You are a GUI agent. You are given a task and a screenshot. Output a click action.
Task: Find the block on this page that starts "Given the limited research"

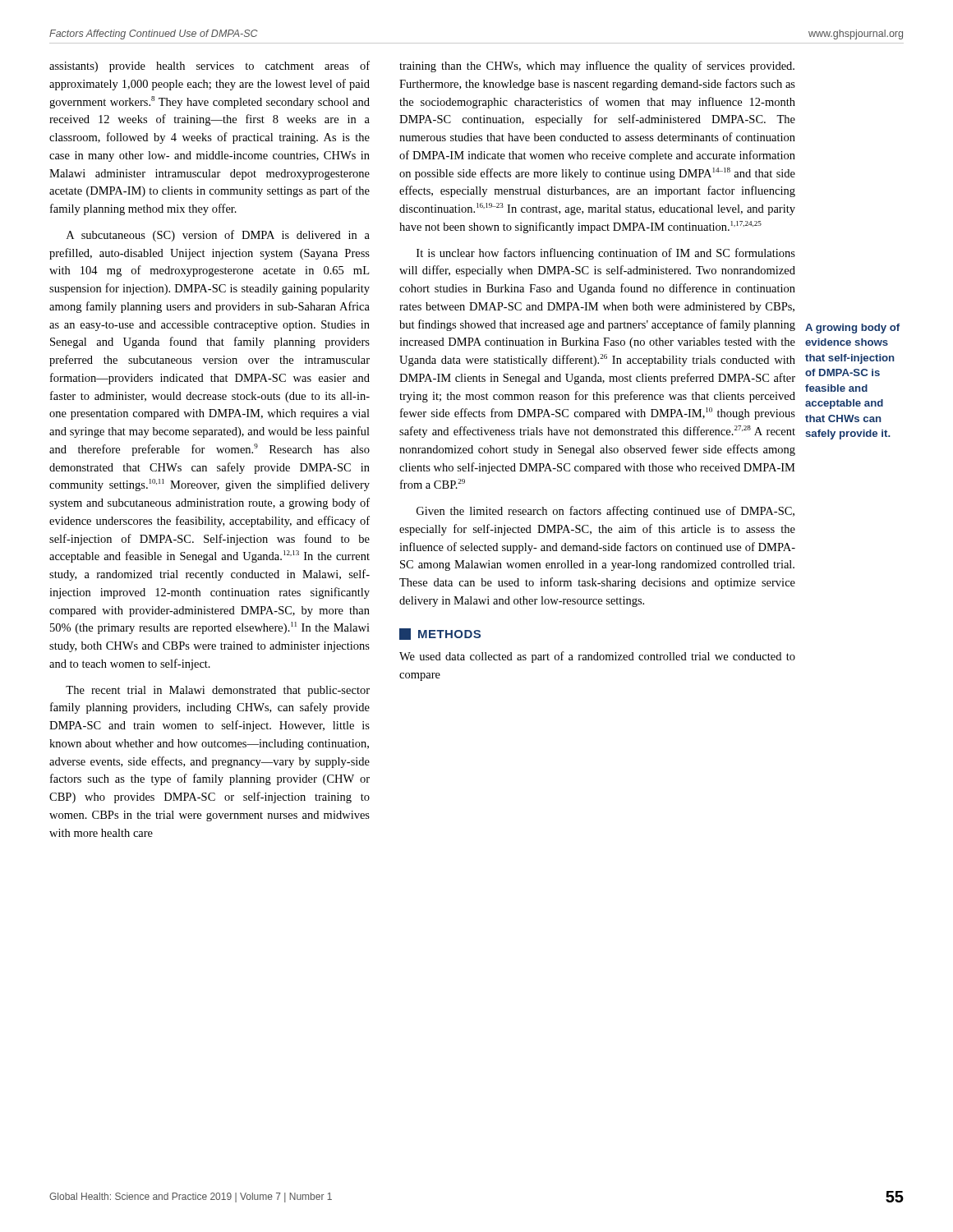pyautogui.click(x=597, y=556)
